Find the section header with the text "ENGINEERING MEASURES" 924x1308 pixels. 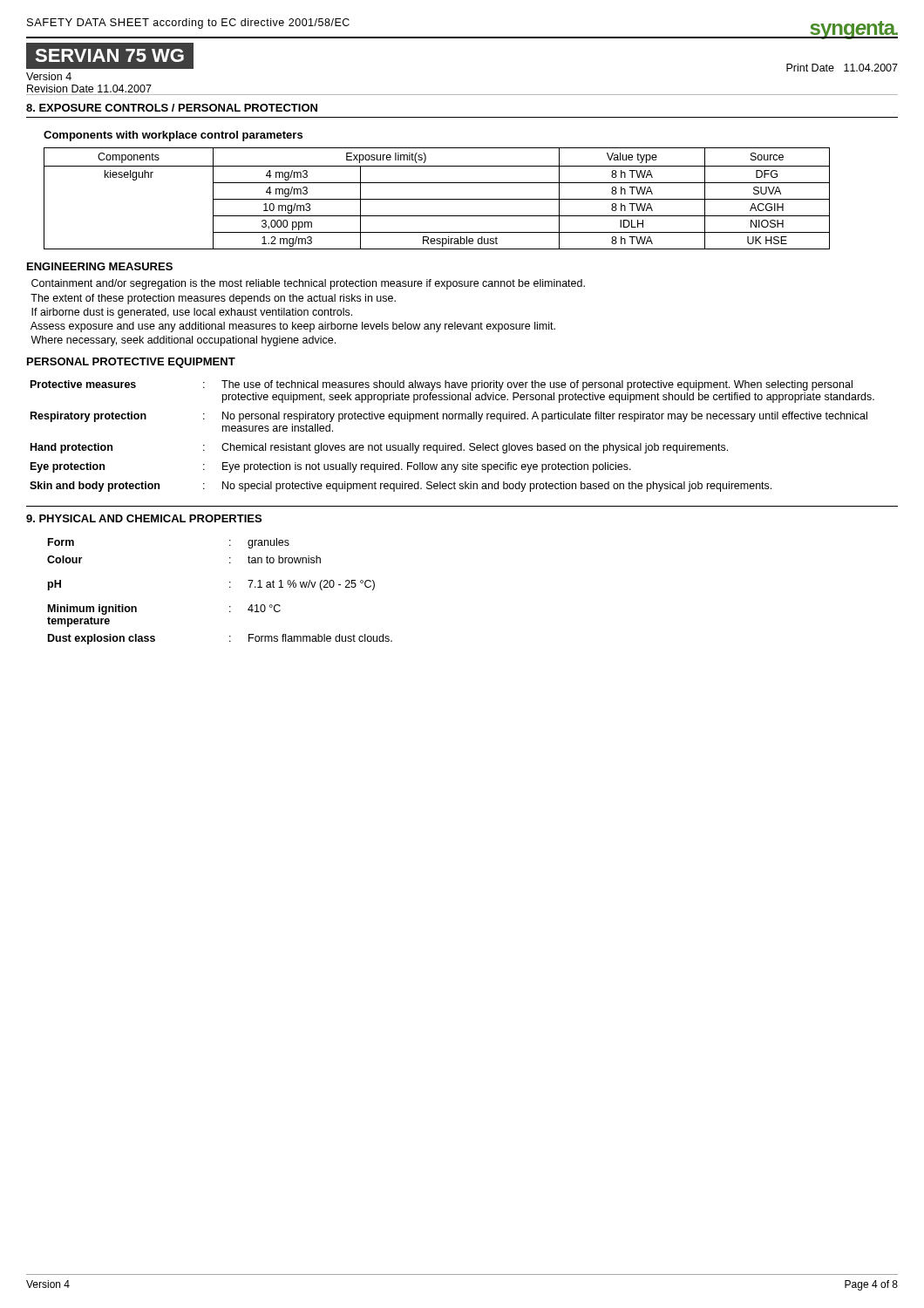(x=100, y=266)
